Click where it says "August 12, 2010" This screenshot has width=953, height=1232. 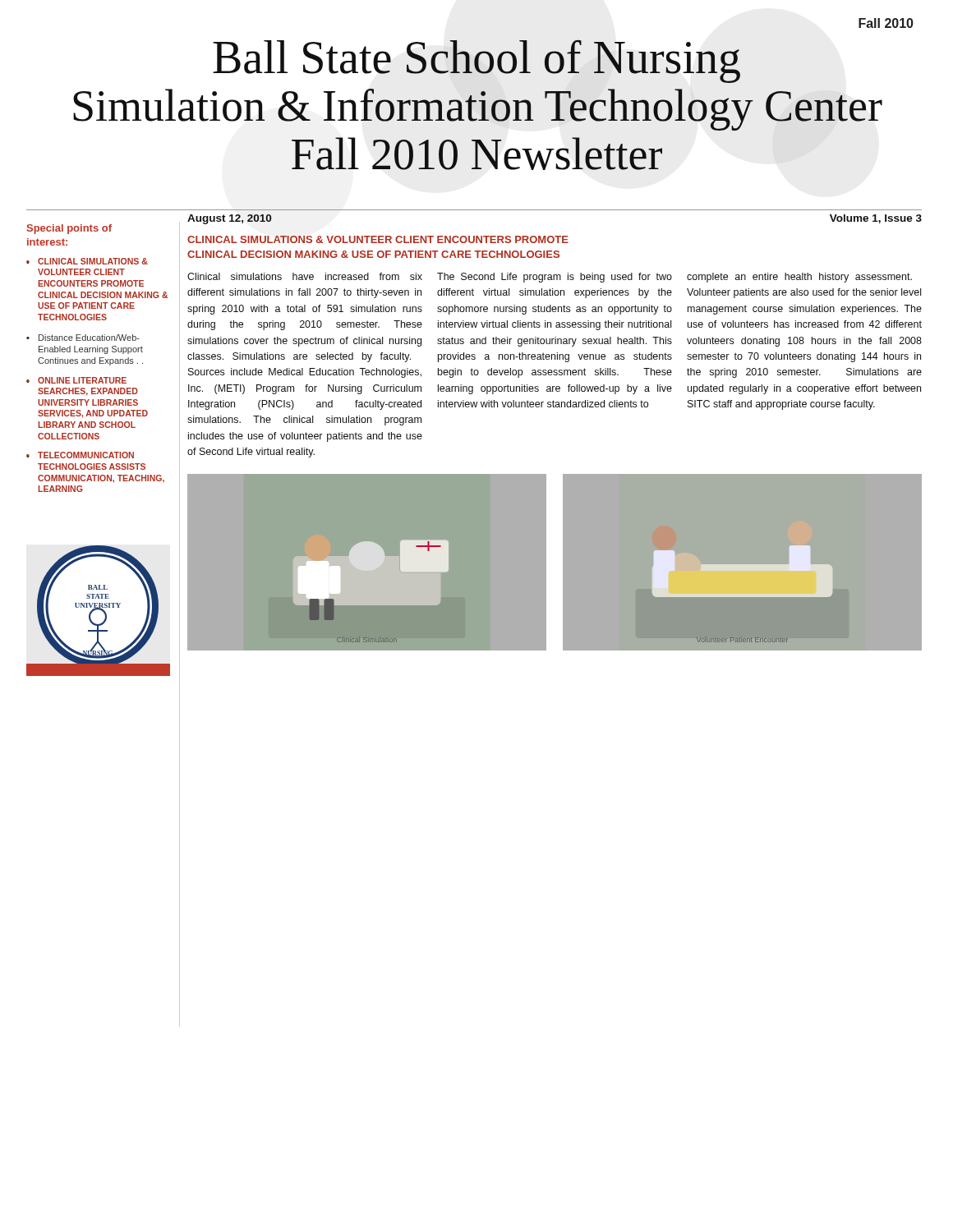pyautogui.click(x=230, y=218)
